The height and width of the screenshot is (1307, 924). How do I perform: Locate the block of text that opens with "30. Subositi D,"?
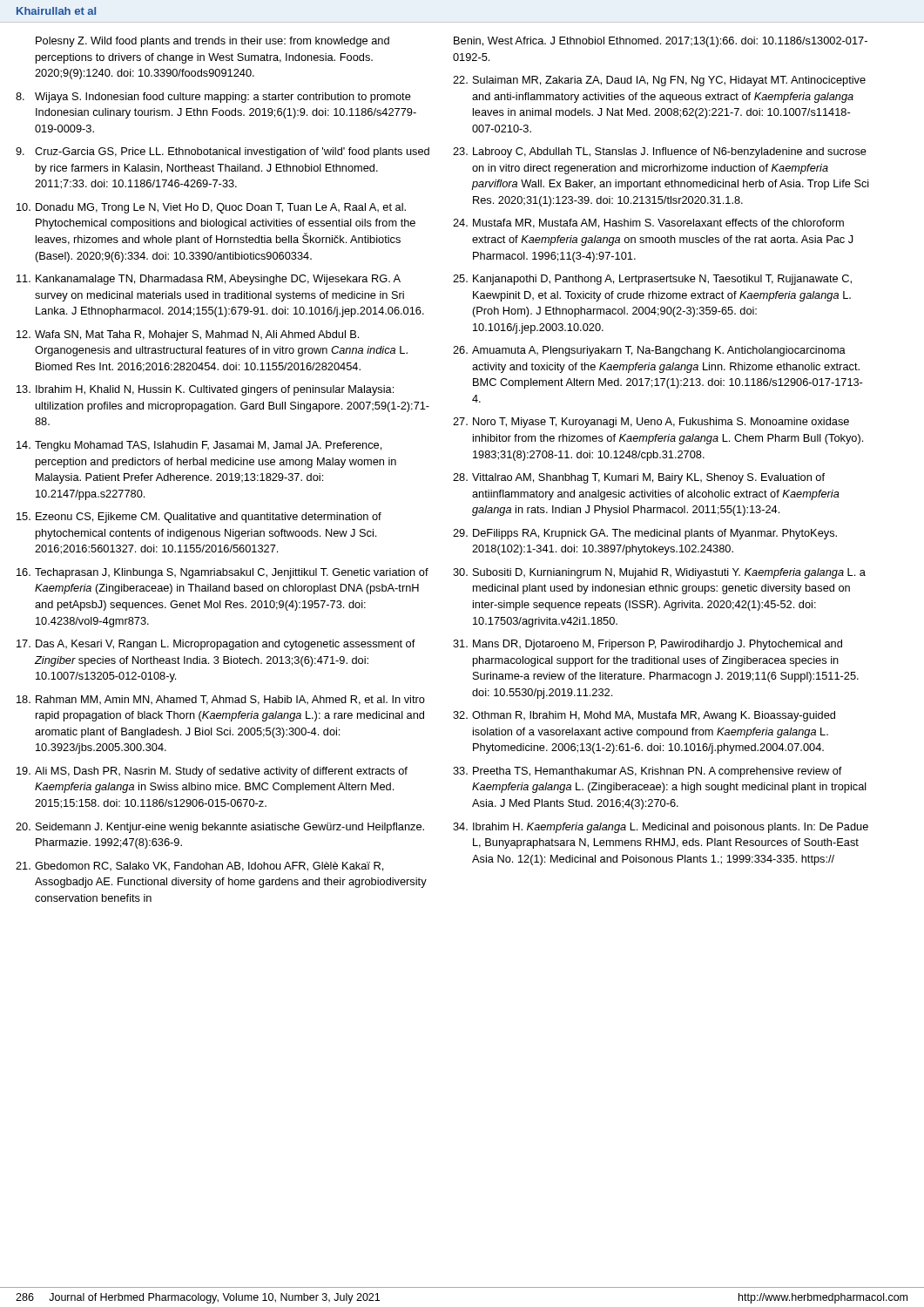pyautogui.click(x=662, y=597)
